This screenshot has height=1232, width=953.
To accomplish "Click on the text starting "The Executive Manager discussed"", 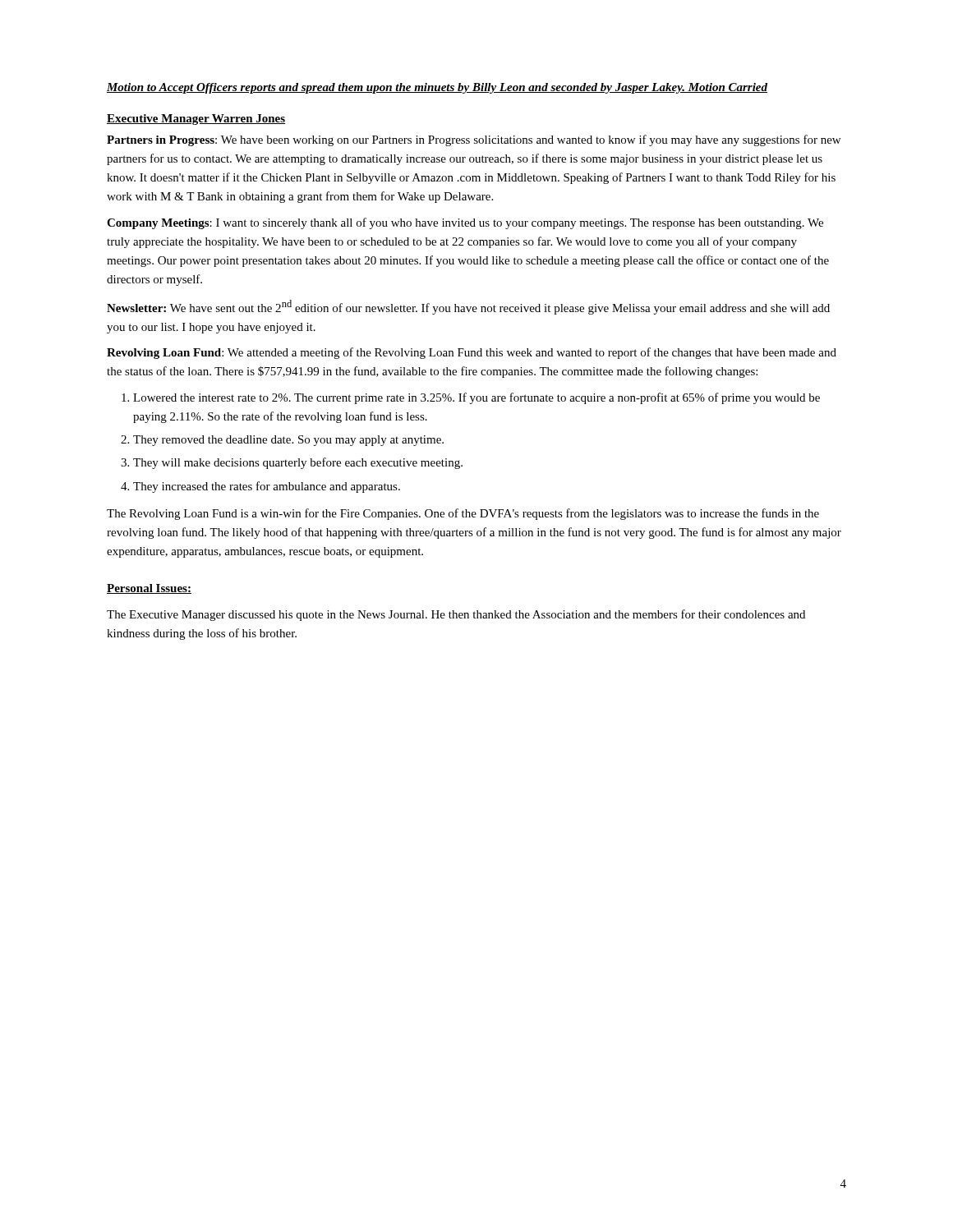I will [476, 624].
